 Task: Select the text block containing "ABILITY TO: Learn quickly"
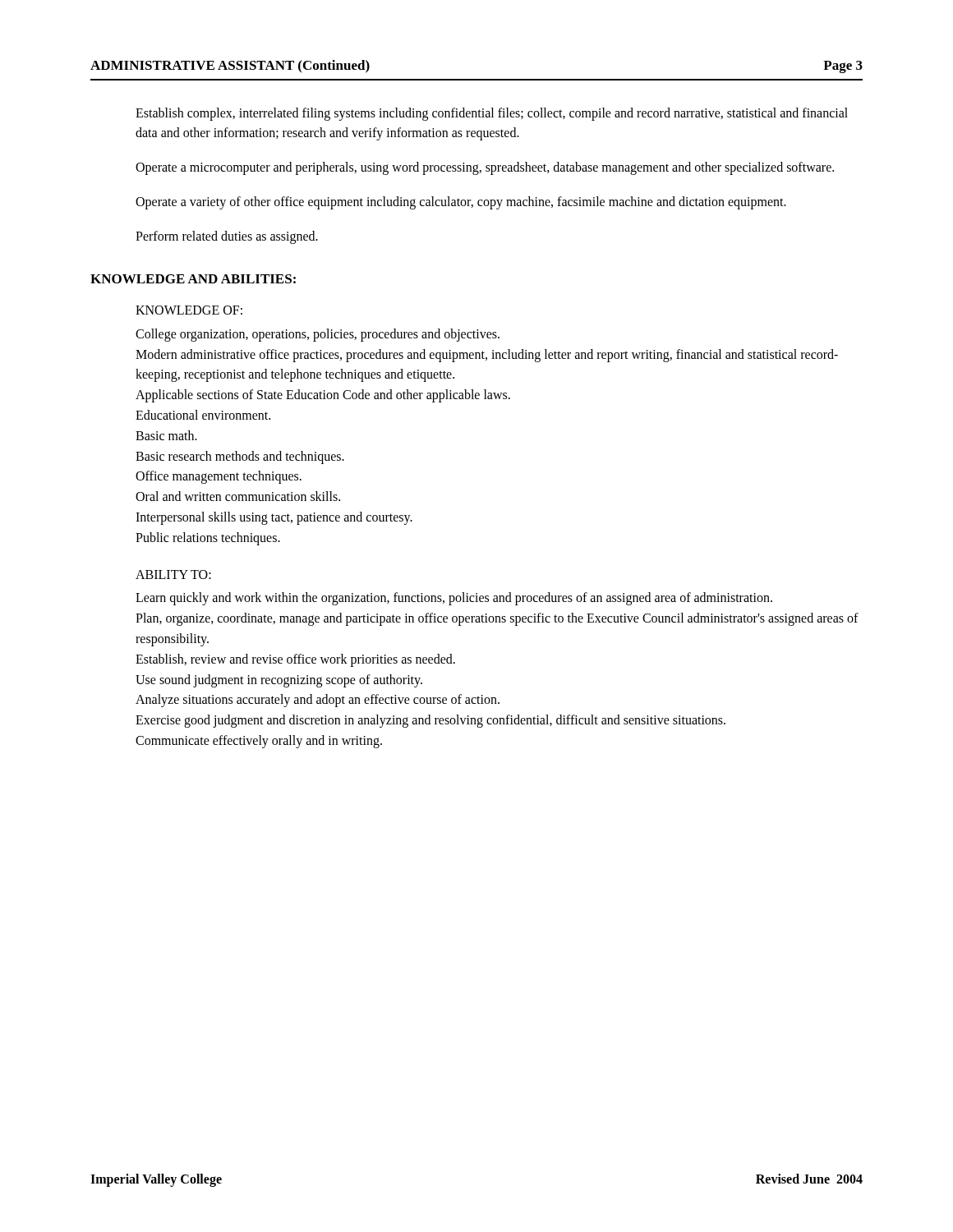point(173,575)
